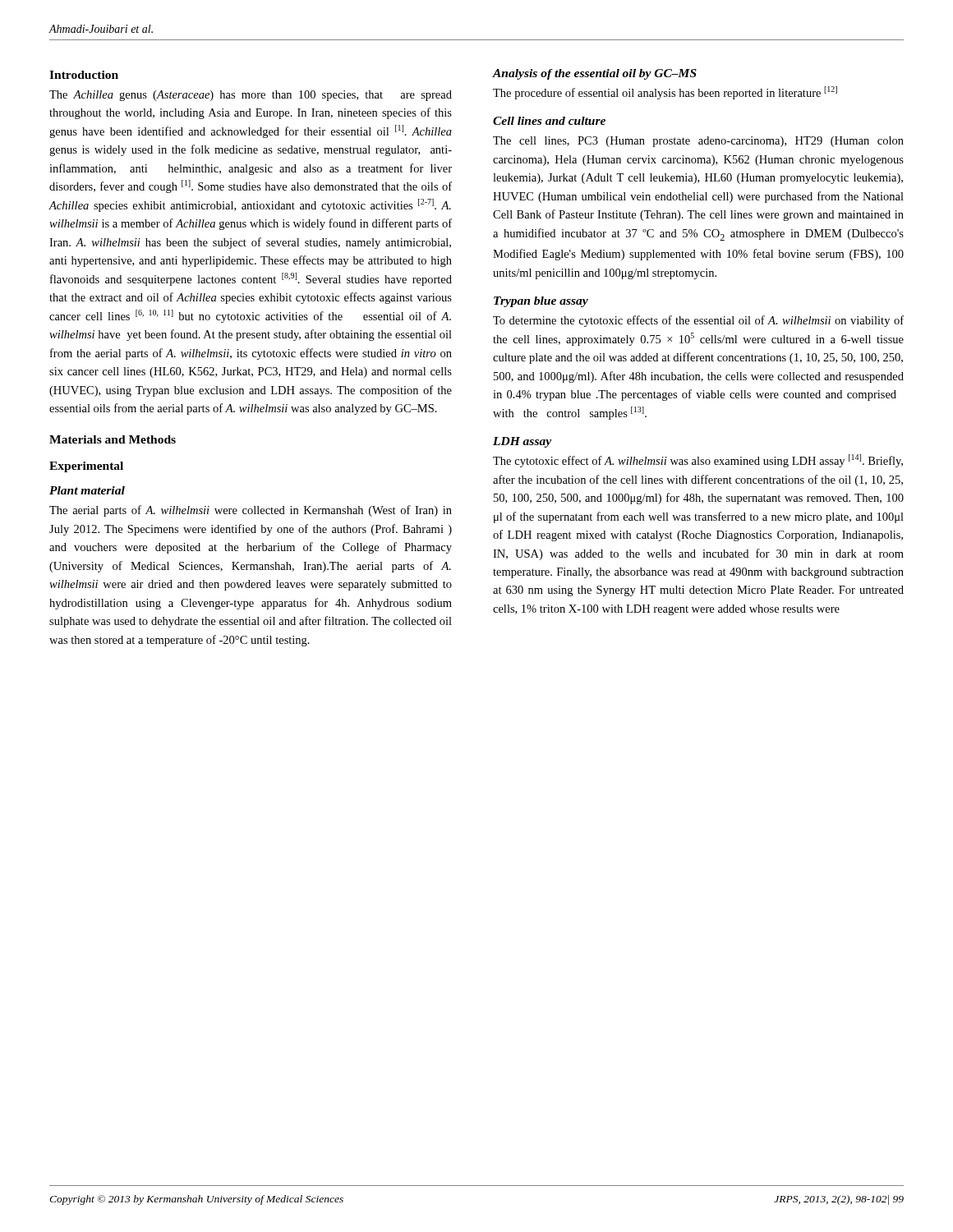
Task: Point to "Plant material"
Action: click(x=87, y=490)
